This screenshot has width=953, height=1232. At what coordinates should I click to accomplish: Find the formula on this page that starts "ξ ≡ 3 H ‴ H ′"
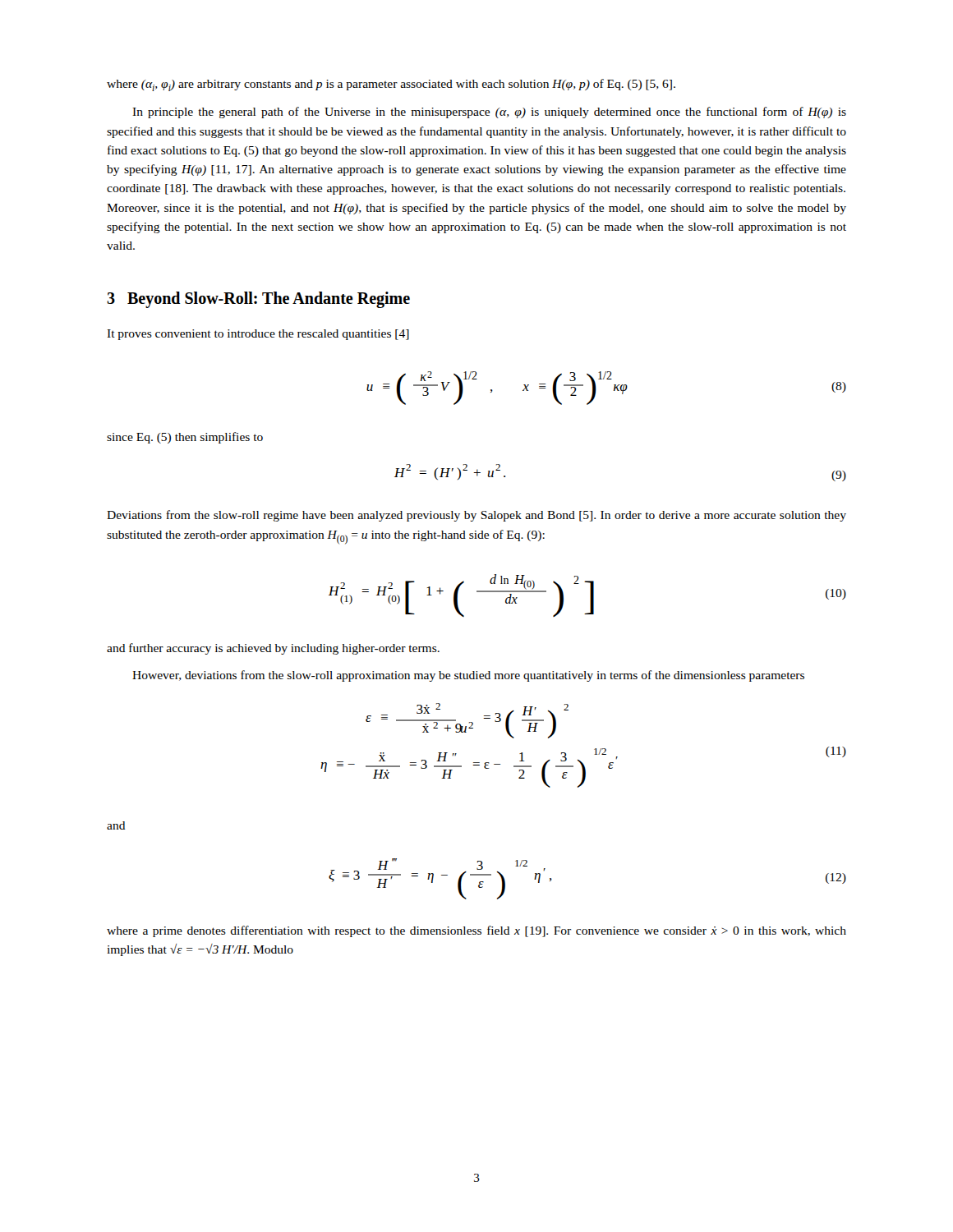coord(575,874)
